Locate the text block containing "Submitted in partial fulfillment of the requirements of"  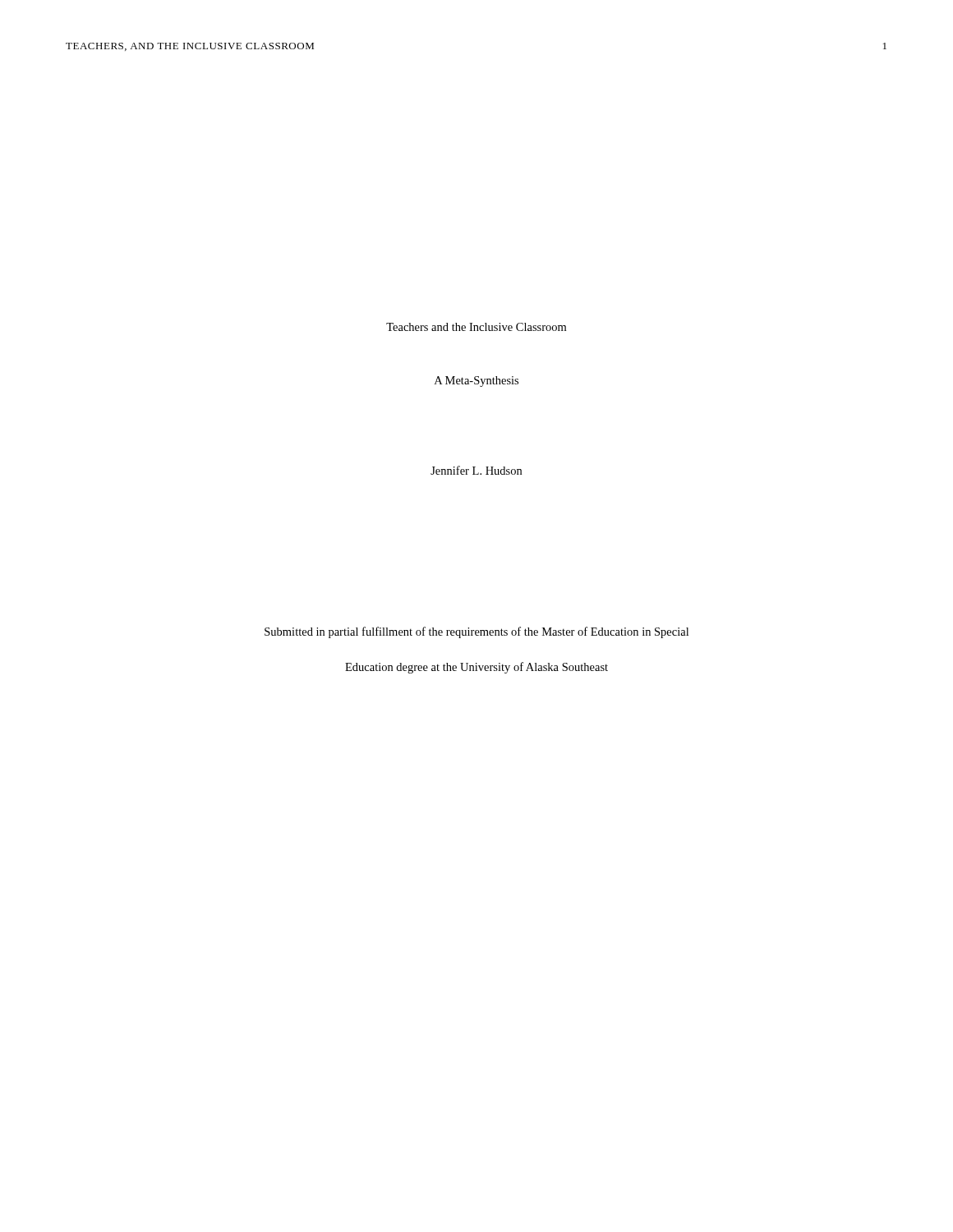tap(476, 632)
